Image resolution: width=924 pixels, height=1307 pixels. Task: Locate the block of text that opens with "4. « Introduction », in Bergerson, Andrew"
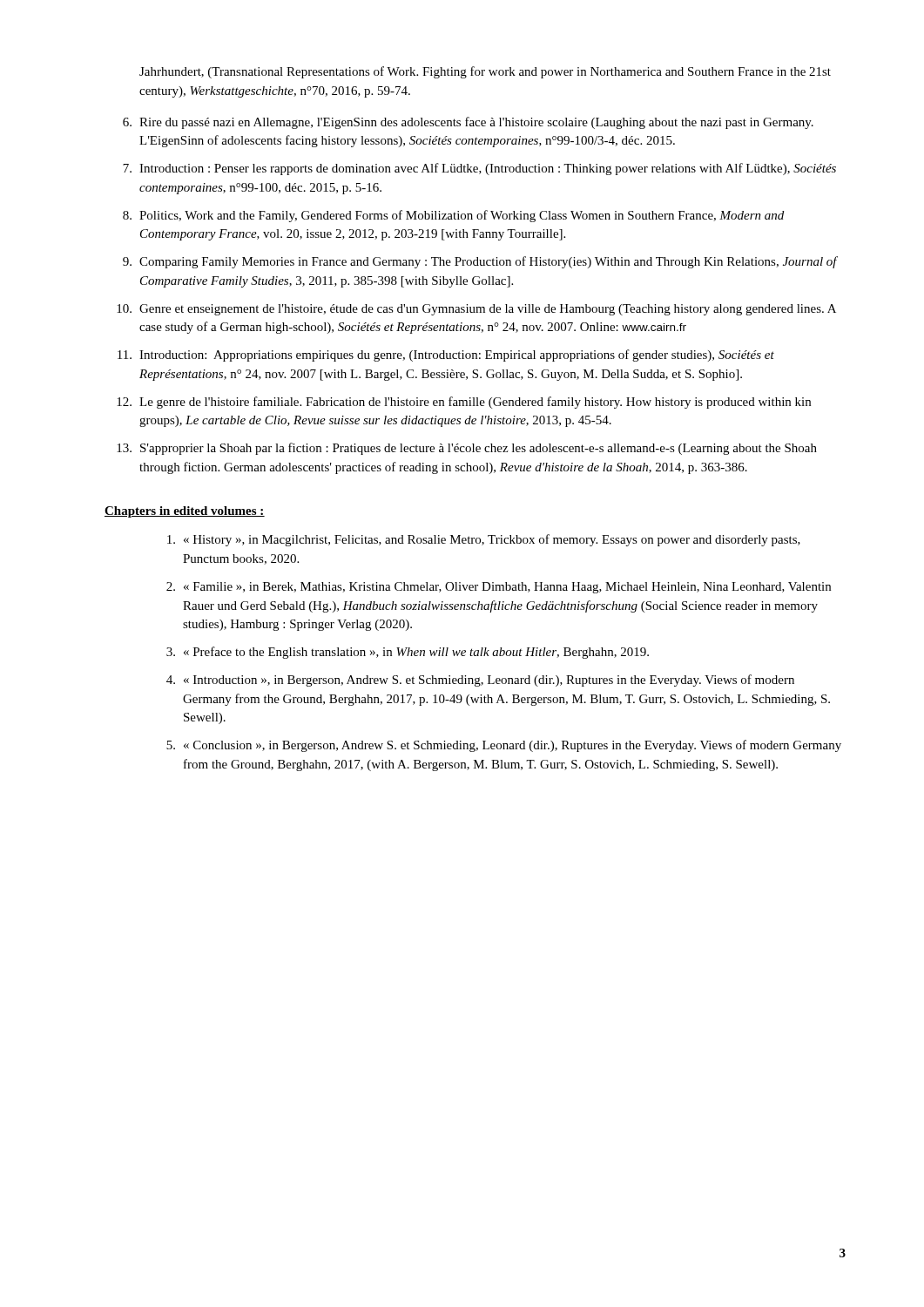point(492,699)
